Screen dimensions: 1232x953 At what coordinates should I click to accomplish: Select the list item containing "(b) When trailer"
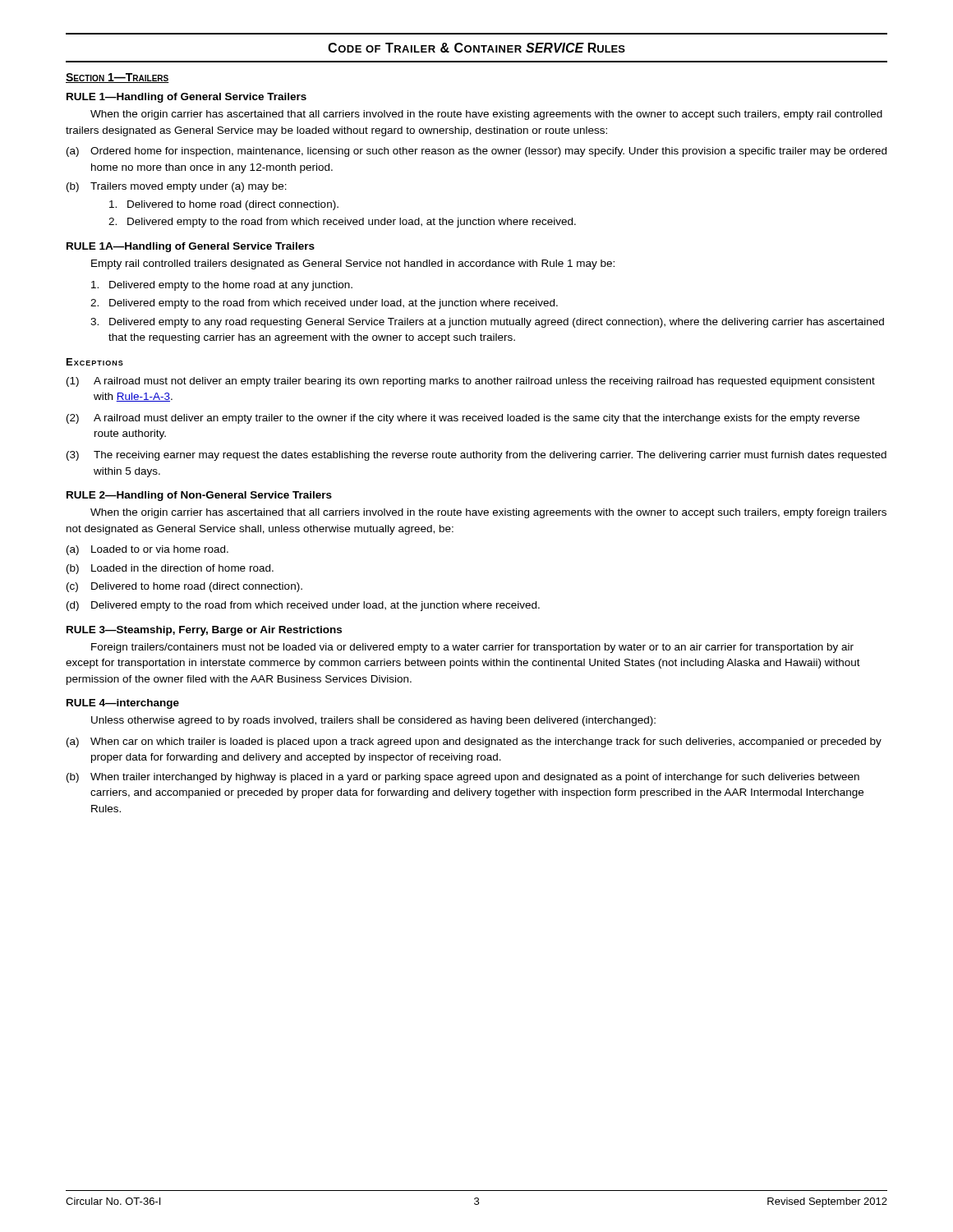point(476,793)
